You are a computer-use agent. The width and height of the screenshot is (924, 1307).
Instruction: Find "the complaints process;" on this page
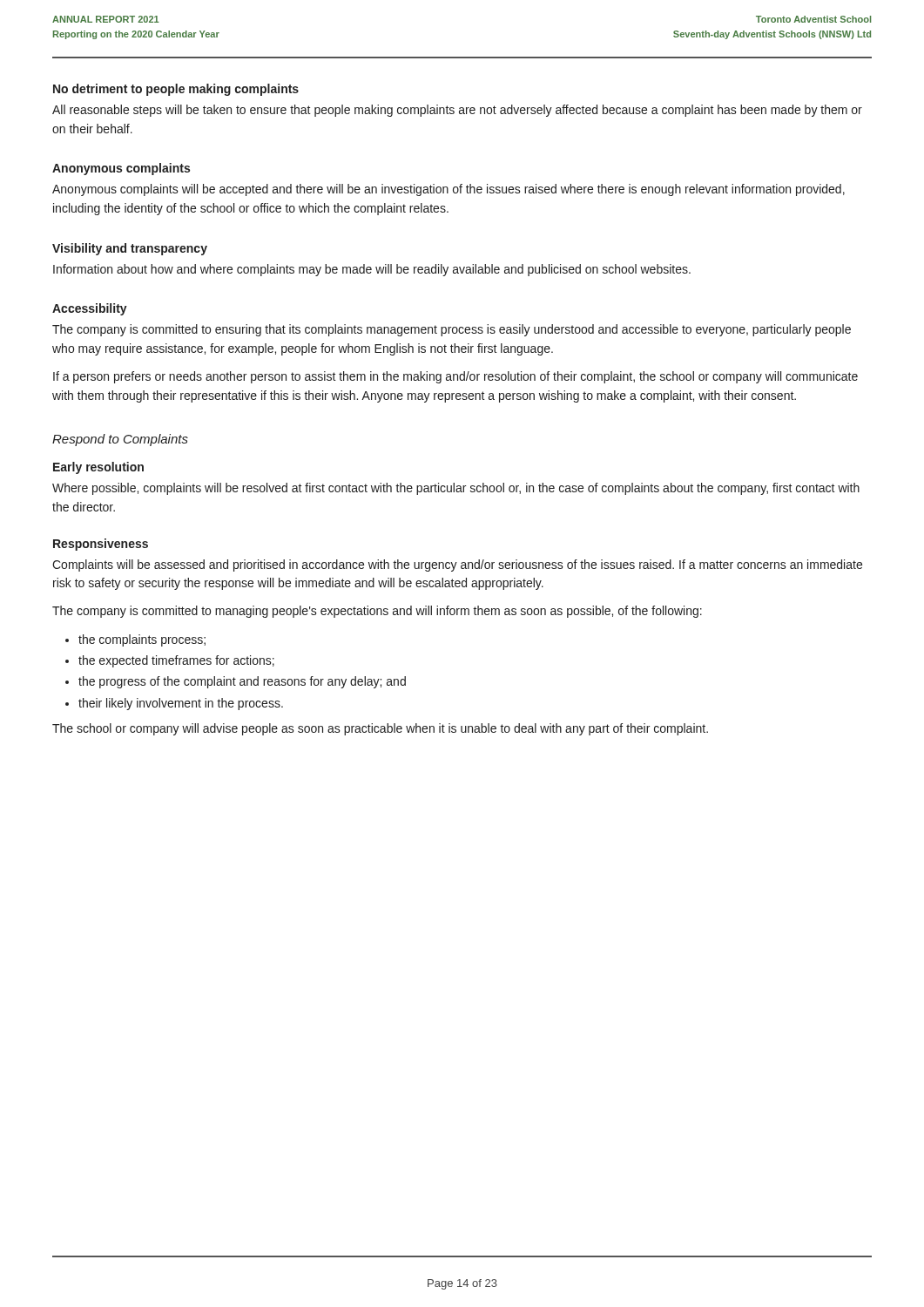(x=142, y=639)
